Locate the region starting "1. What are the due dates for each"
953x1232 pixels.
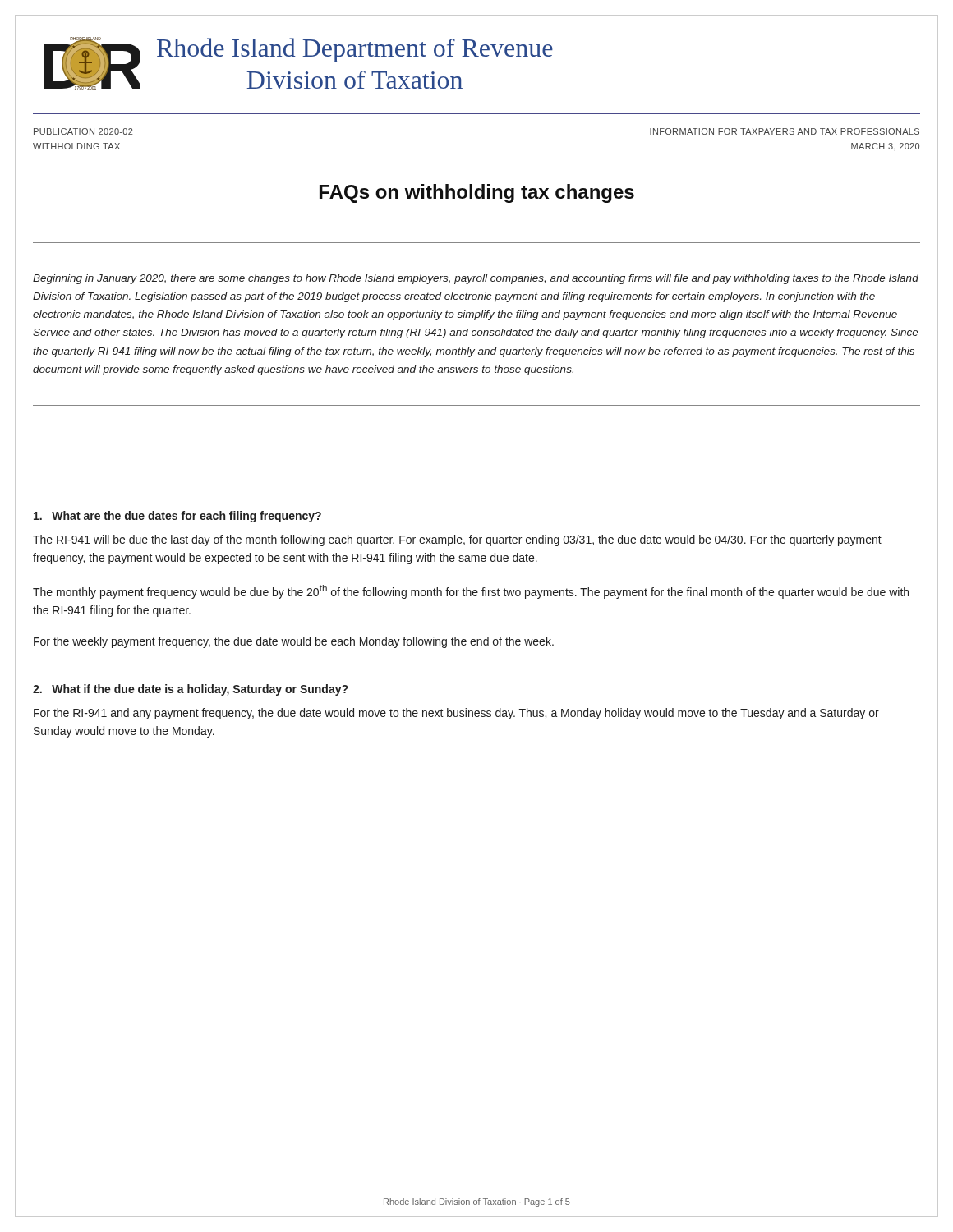click(177, 516)
